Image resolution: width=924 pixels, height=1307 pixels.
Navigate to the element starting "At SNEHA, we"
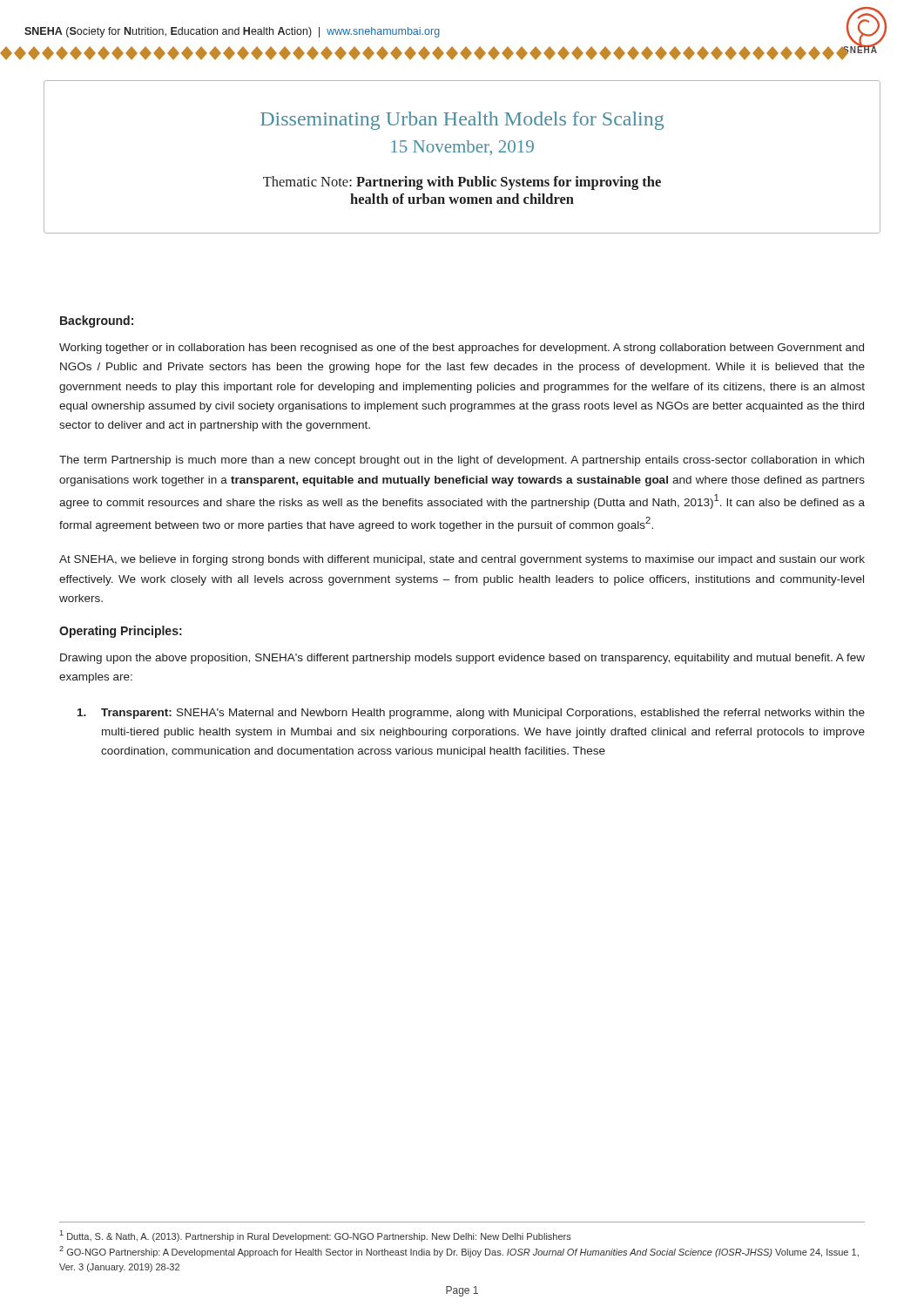click(x=462, y=579)
